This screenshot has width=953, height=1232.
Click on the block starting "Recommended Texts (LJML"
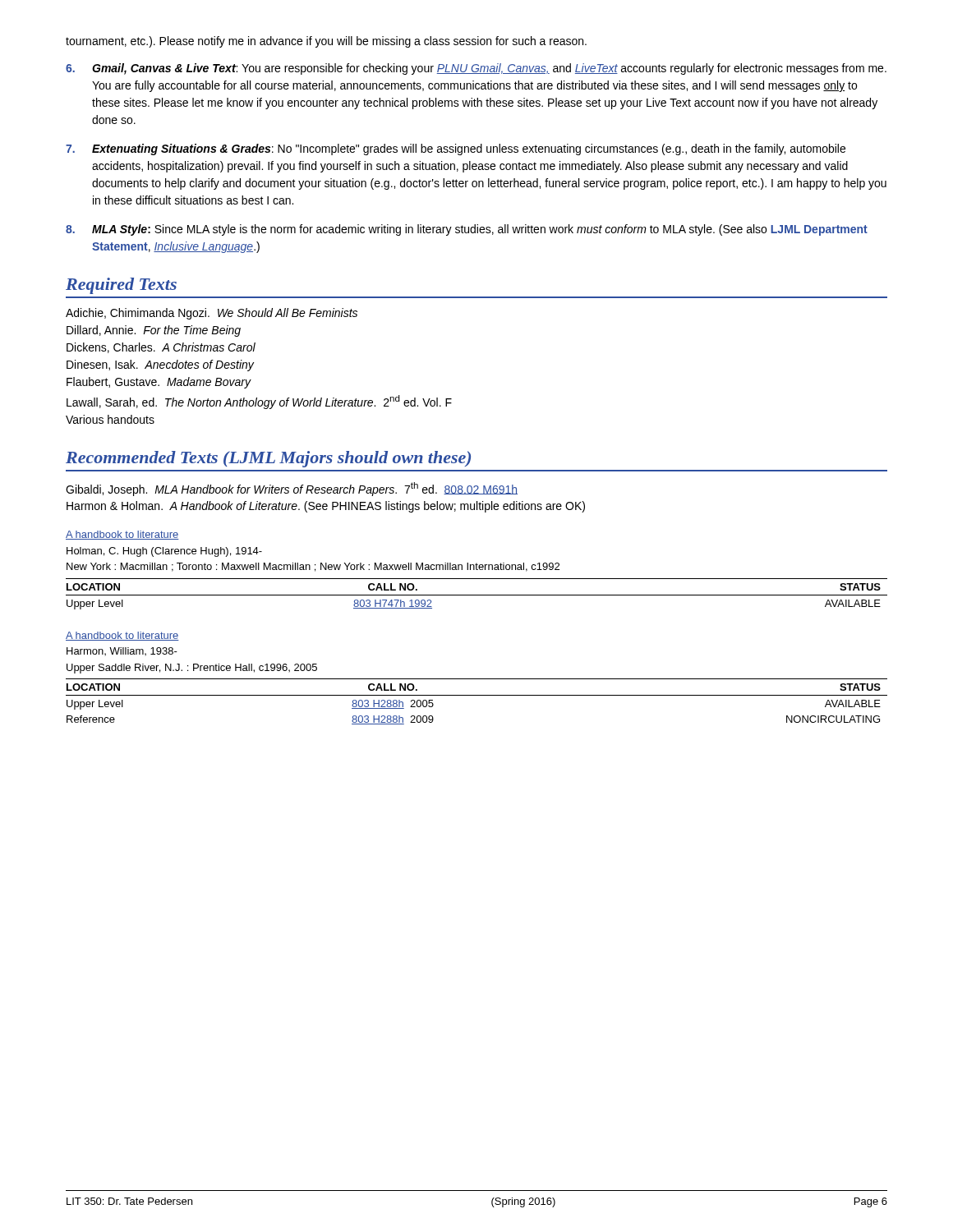[476, 457]
